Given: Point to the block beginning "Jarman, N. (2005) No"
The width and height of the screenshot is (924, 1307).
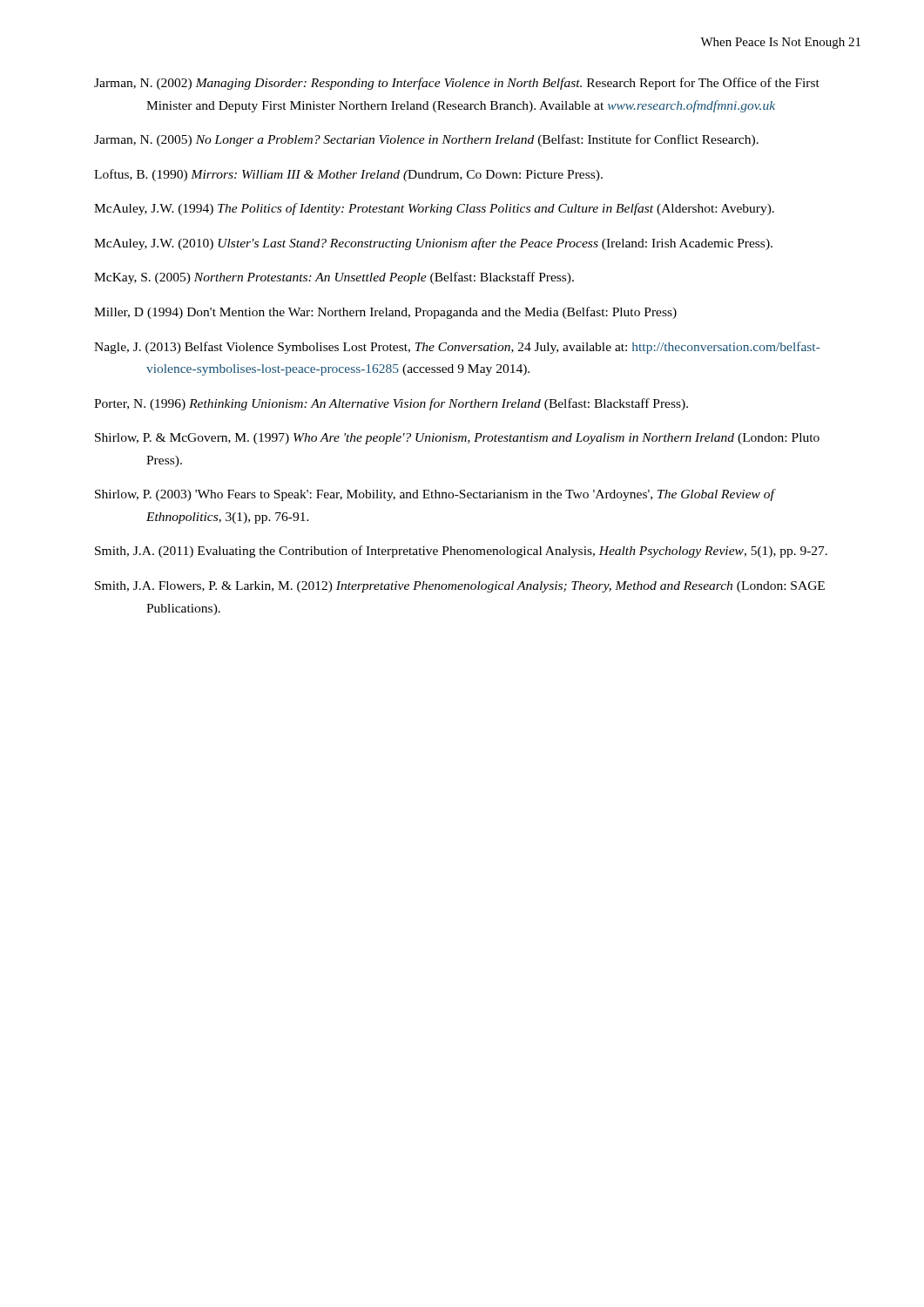Looking at the screenshot, I should (427, 139).
